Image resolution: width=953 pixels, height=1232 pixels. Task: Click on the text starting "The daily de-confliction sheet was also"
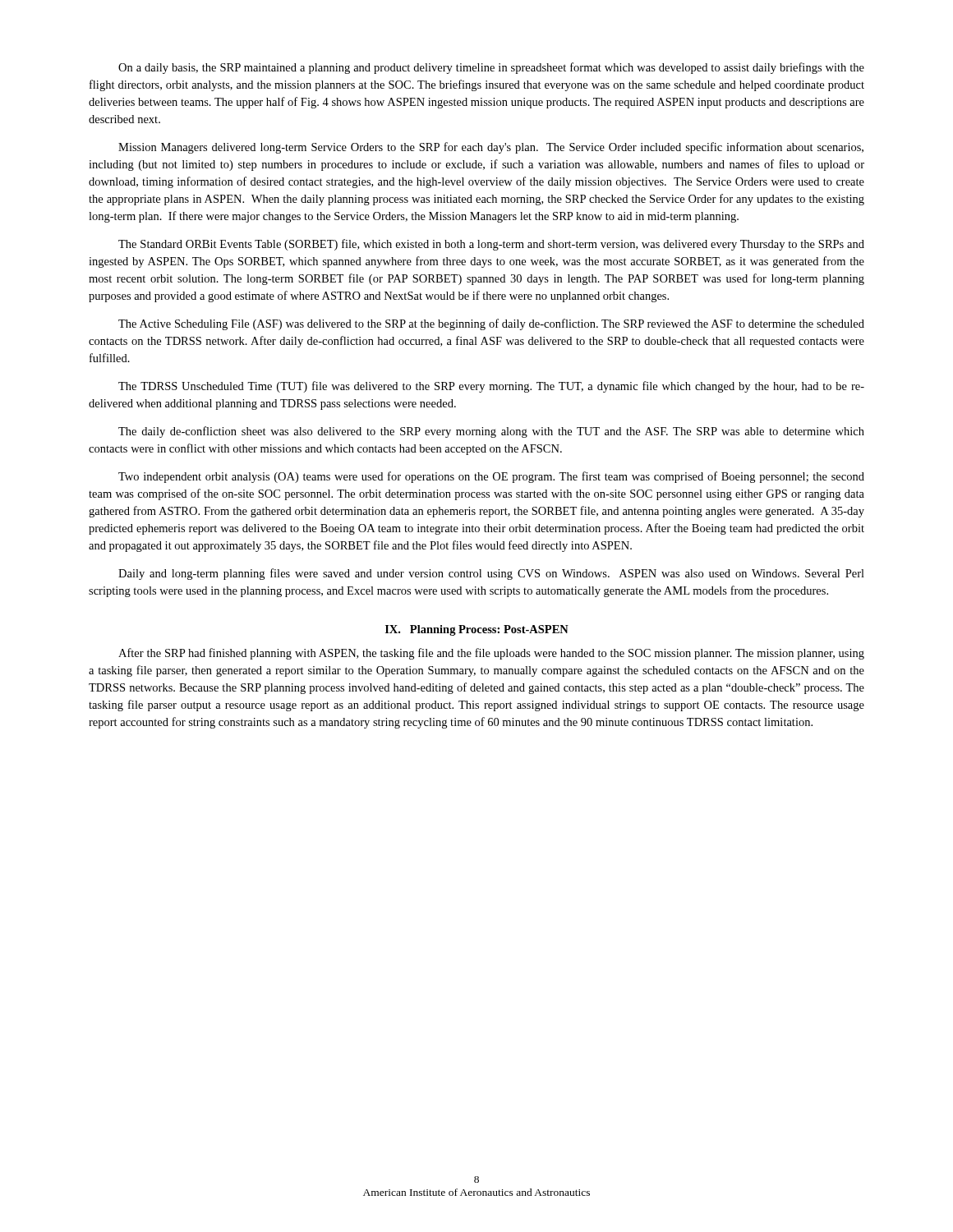[476, 440]
